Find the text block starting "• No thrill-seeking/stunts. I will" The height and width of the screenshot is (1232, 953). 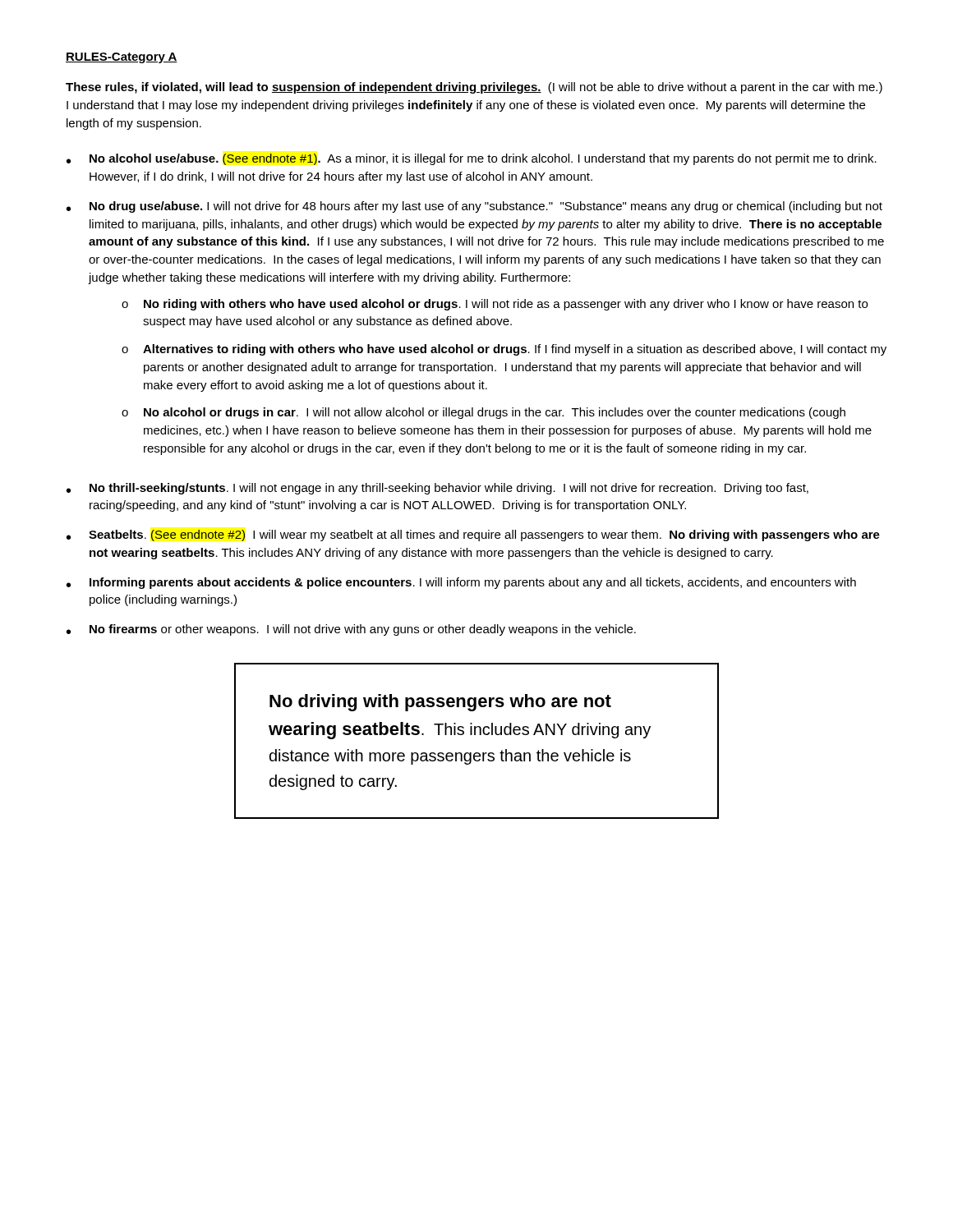point(476,496)
